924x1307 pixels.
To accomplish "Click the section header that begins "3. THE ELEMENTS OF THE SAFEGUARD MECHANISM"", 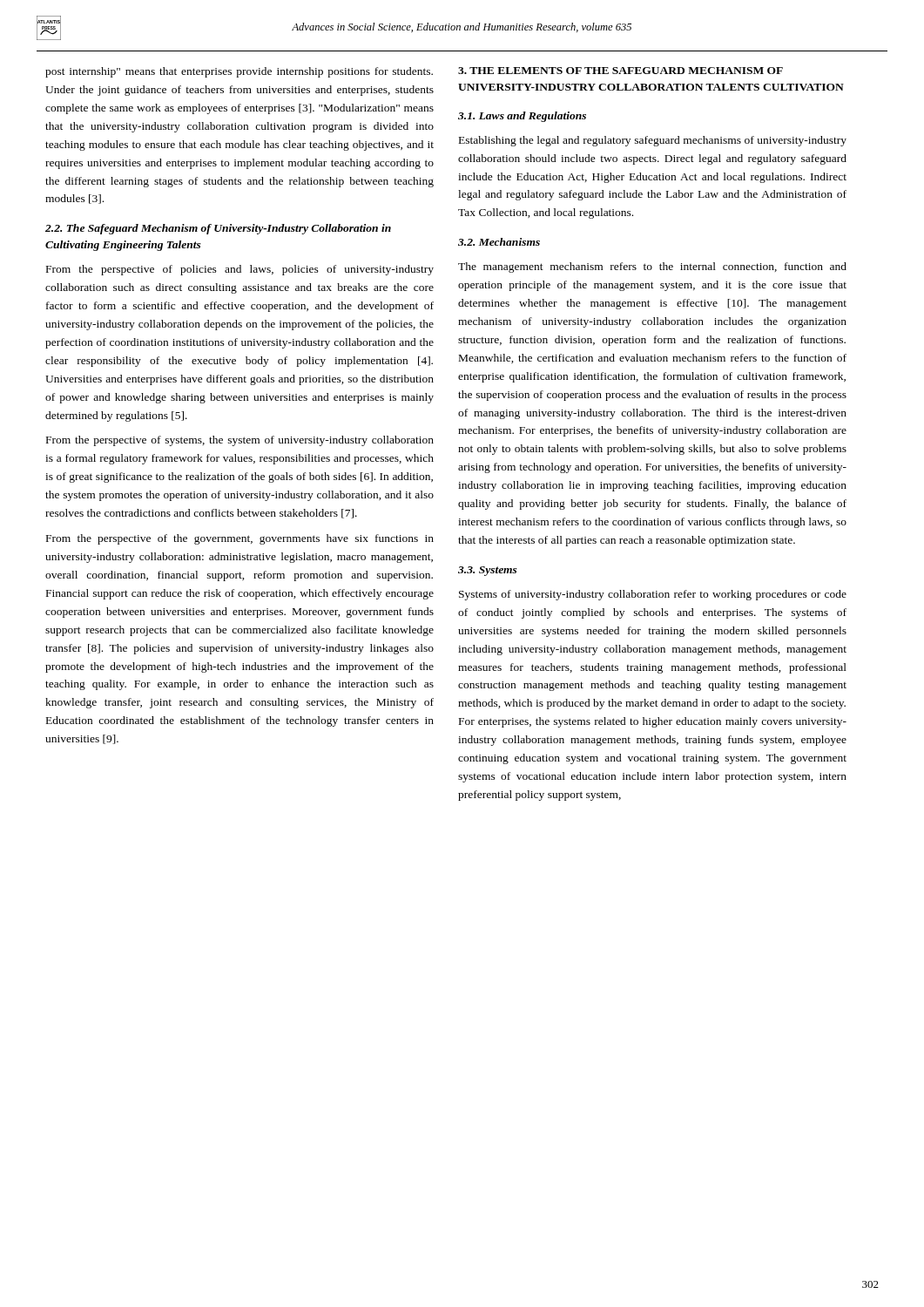I will tap(651, 78).
